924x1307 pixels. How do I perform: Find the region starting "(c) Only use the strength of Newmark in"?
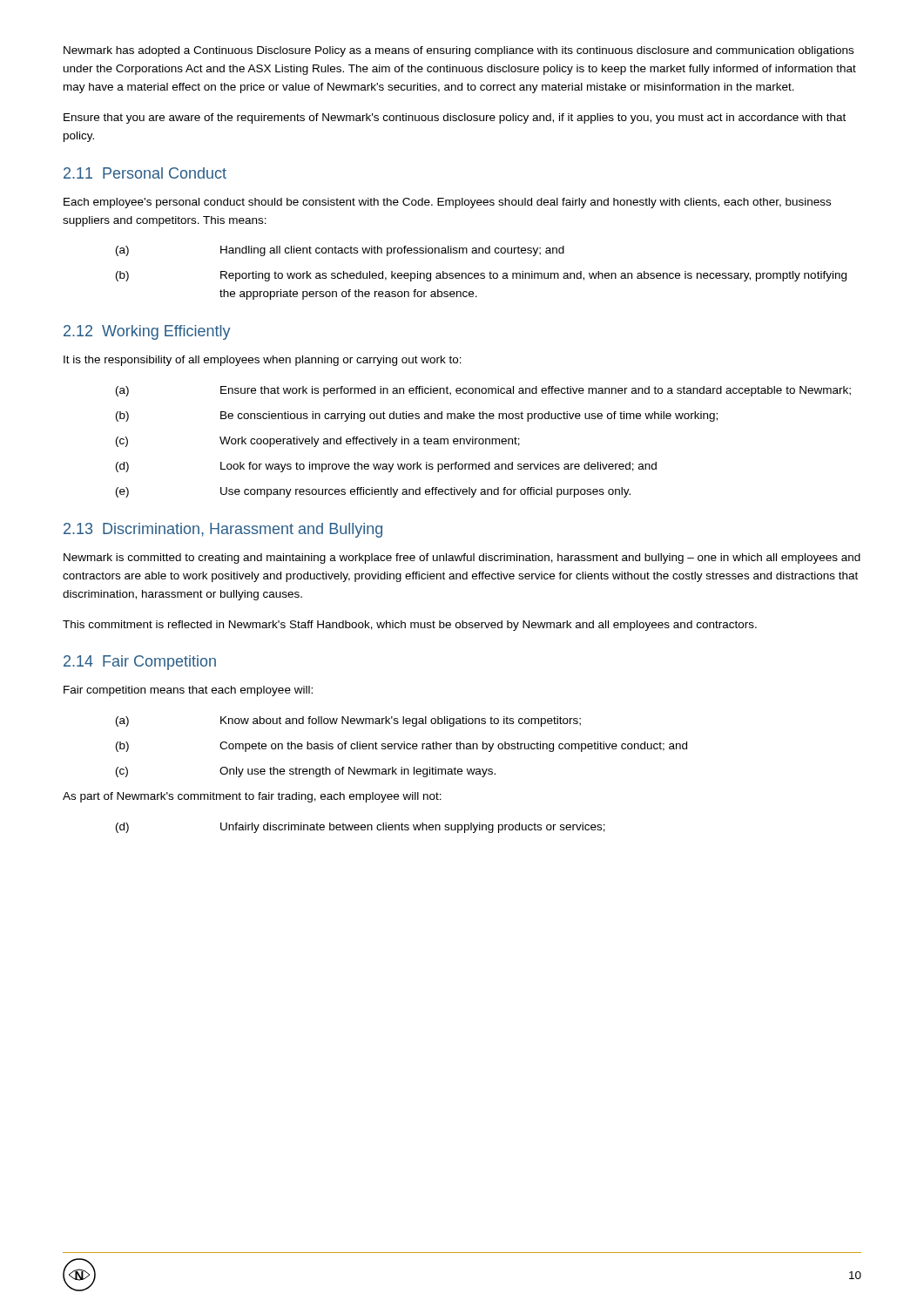462,772
